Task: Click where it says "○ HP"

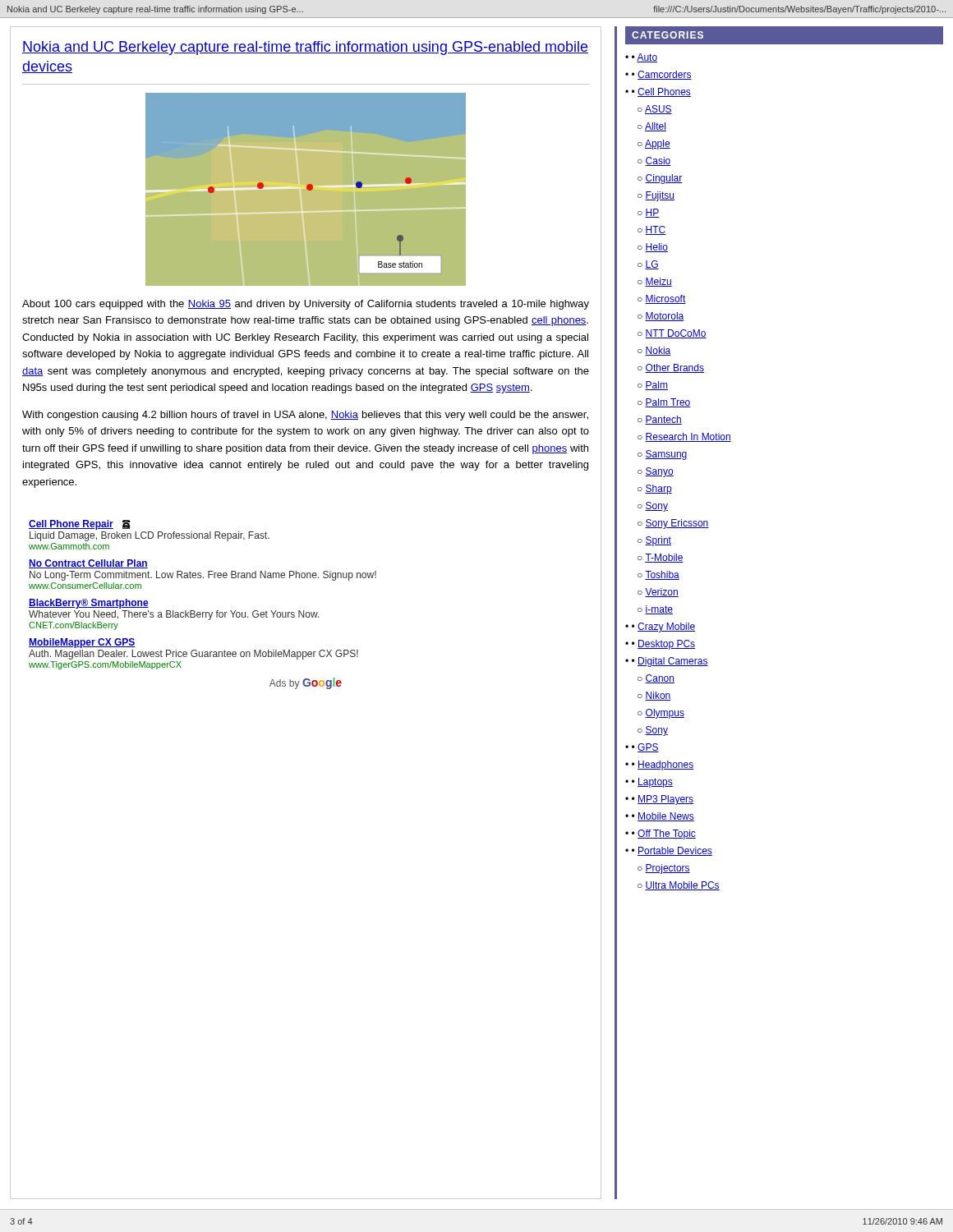Action: [648, 213]
